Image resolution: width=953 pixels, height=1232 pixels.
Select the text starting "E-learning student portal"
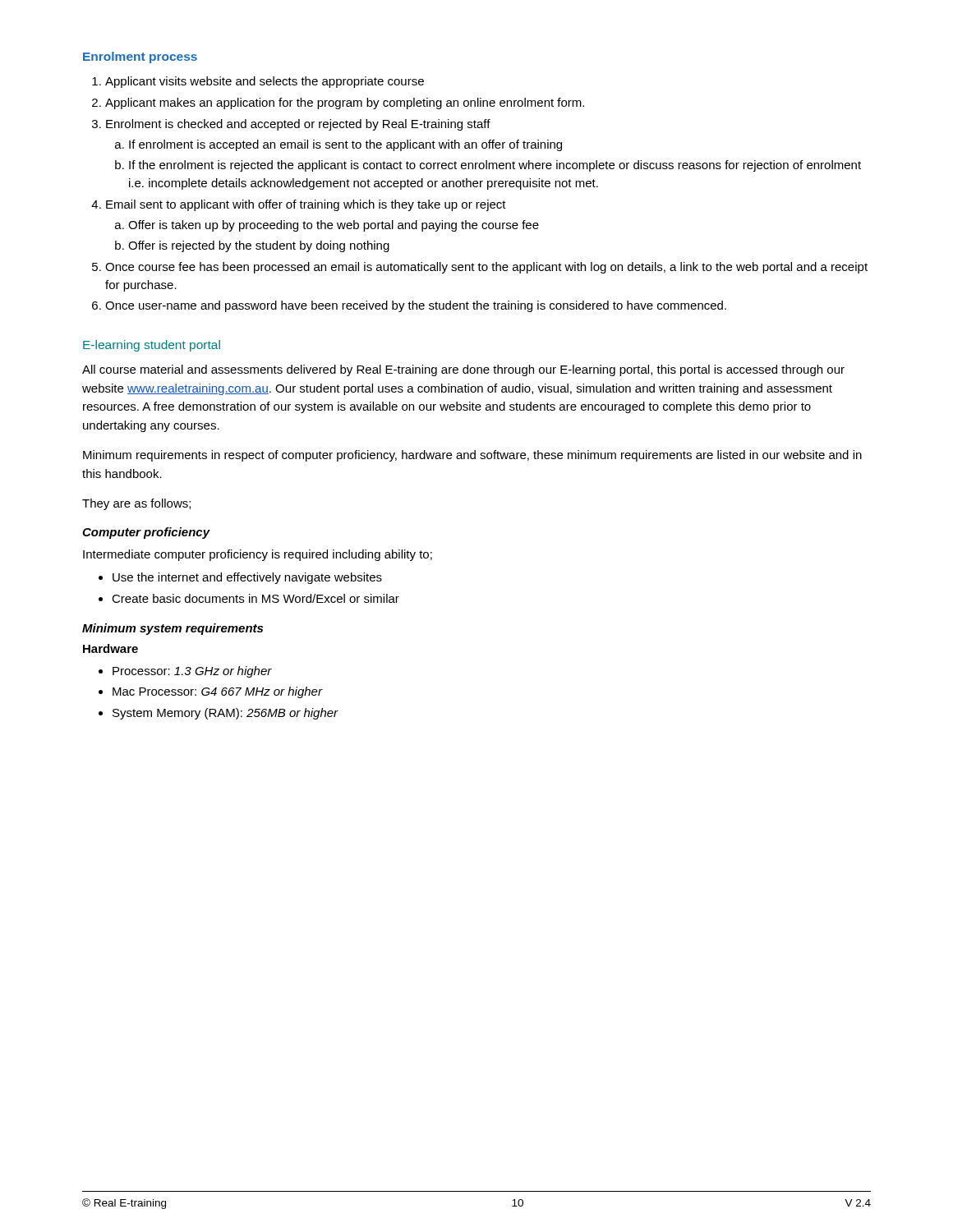pos(152,345)
